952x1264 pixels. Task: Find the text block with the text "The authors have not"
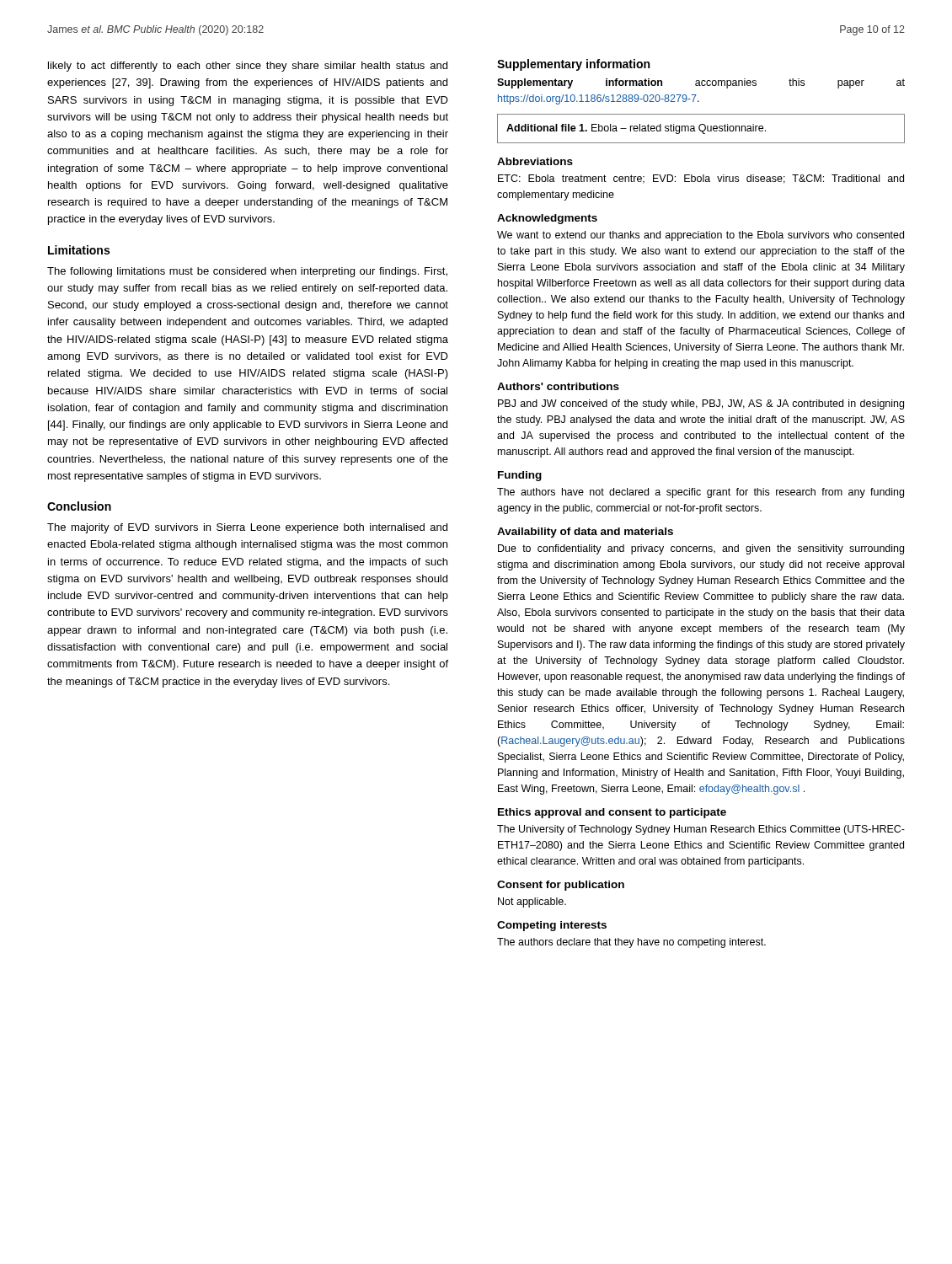click(701, 500)
